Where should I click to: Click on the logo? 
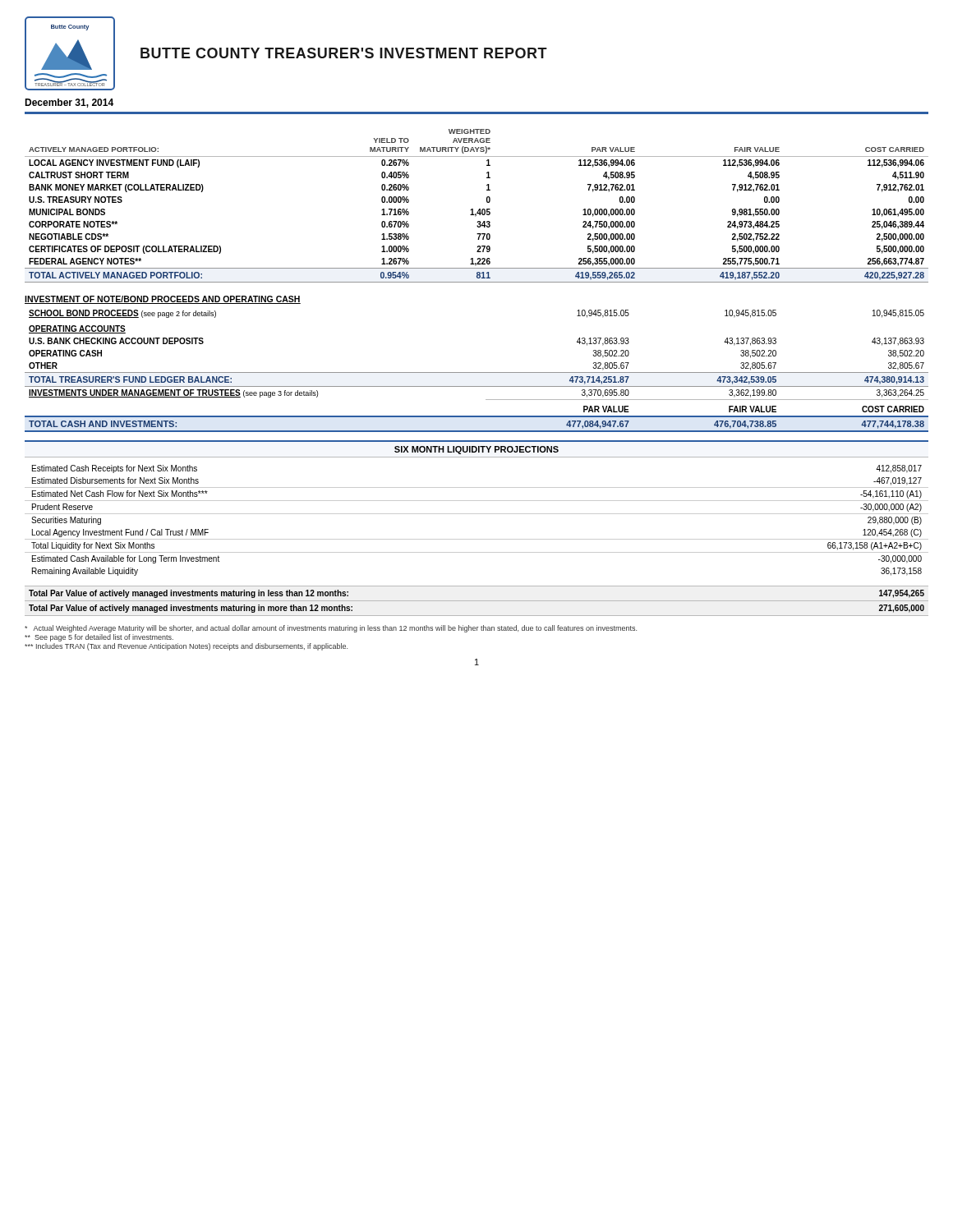point(70,53)
